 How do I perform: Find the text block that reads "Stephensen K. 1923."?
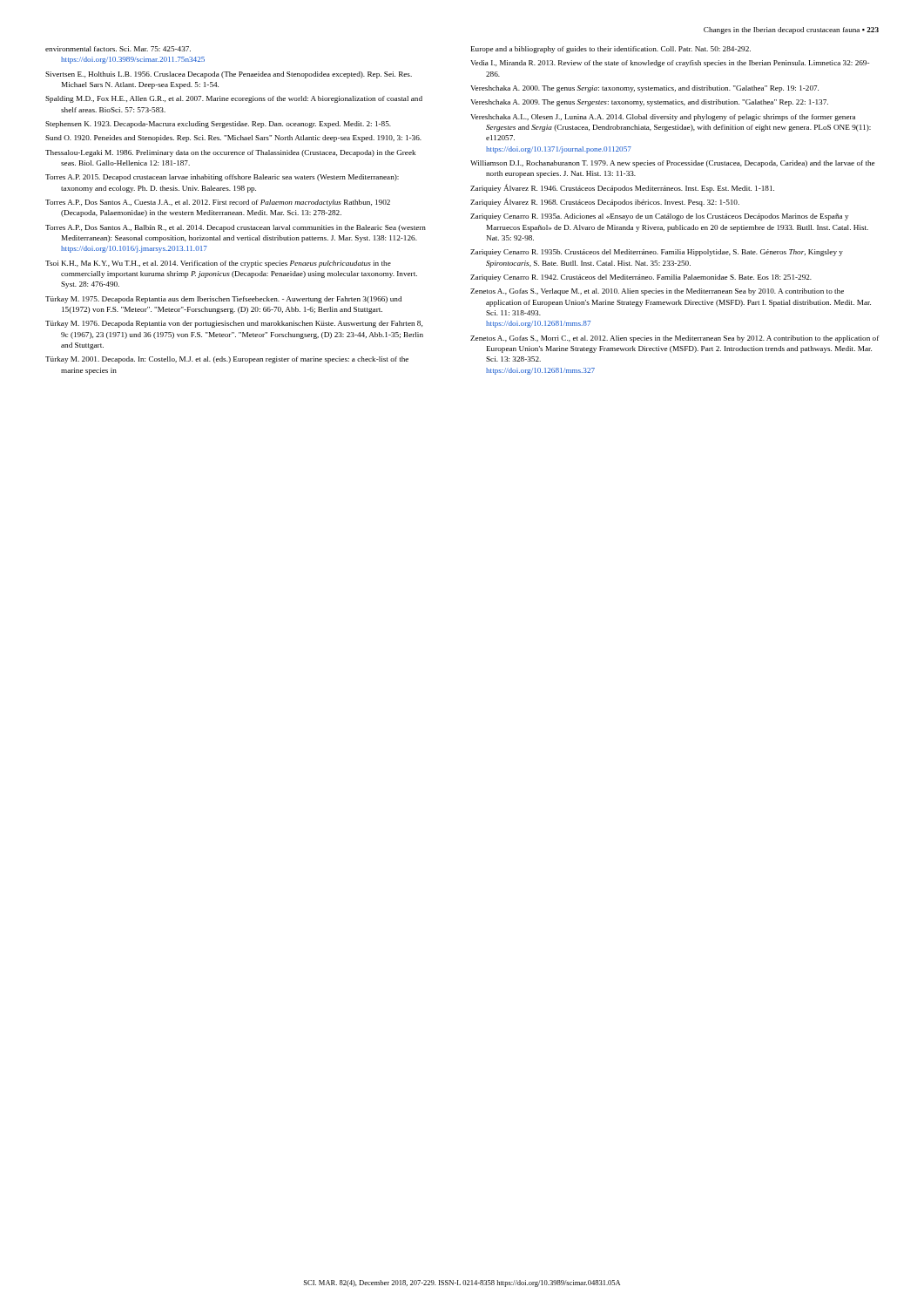(x=218, y=124)
